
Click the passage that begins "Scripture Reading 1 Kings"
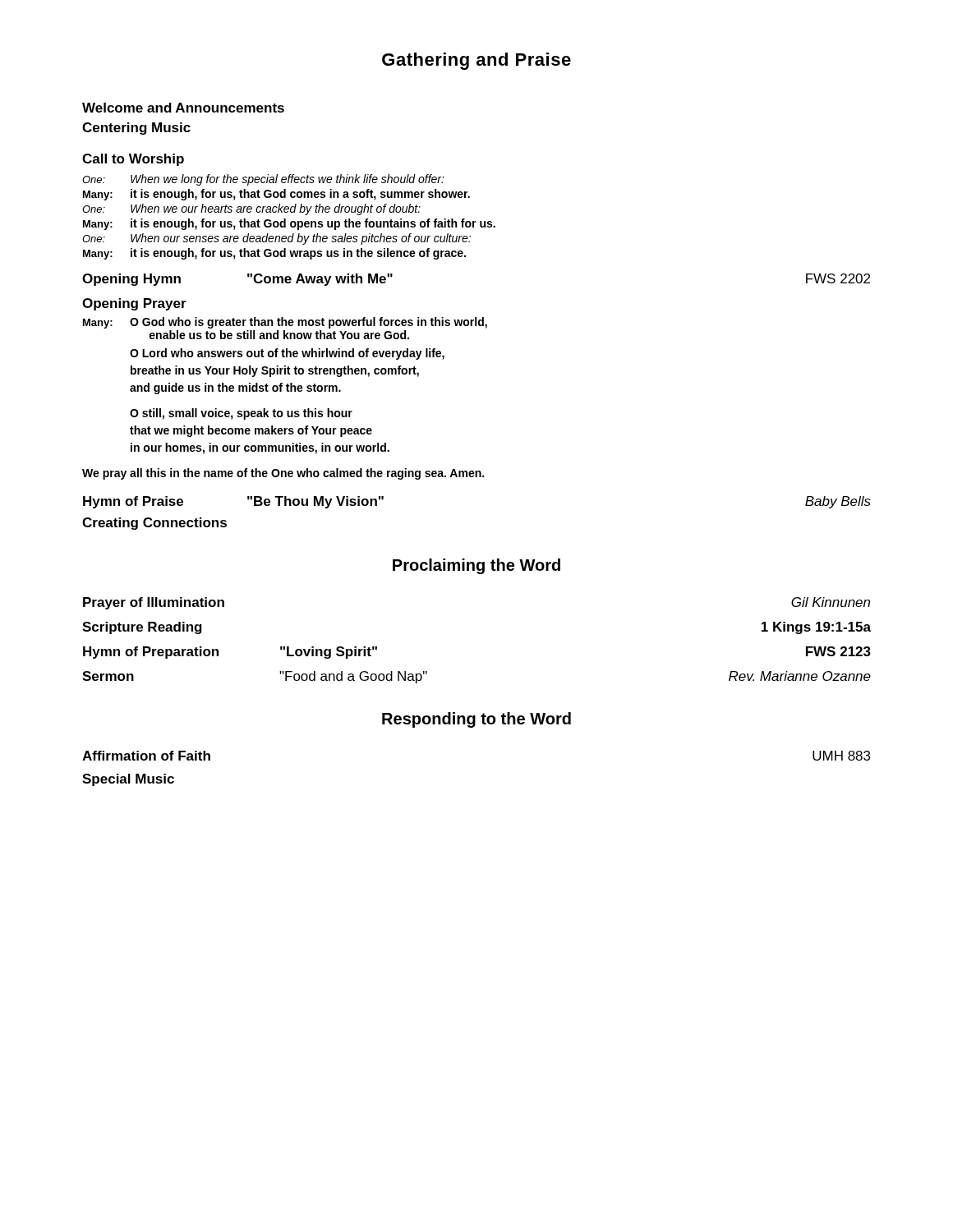[139, 628]
